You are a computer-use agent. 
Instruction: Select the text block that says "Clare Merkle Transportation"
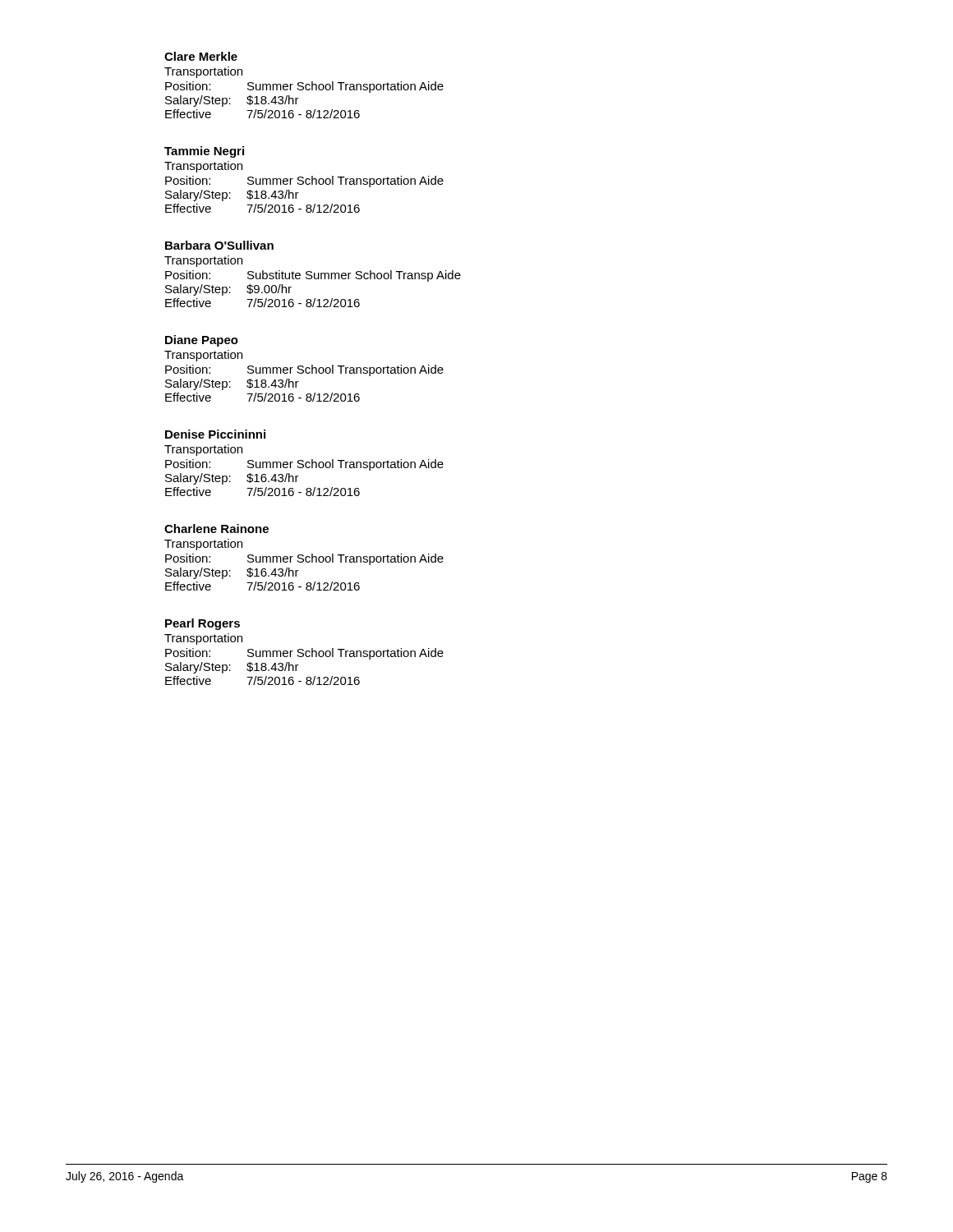[x=201, y=56]
